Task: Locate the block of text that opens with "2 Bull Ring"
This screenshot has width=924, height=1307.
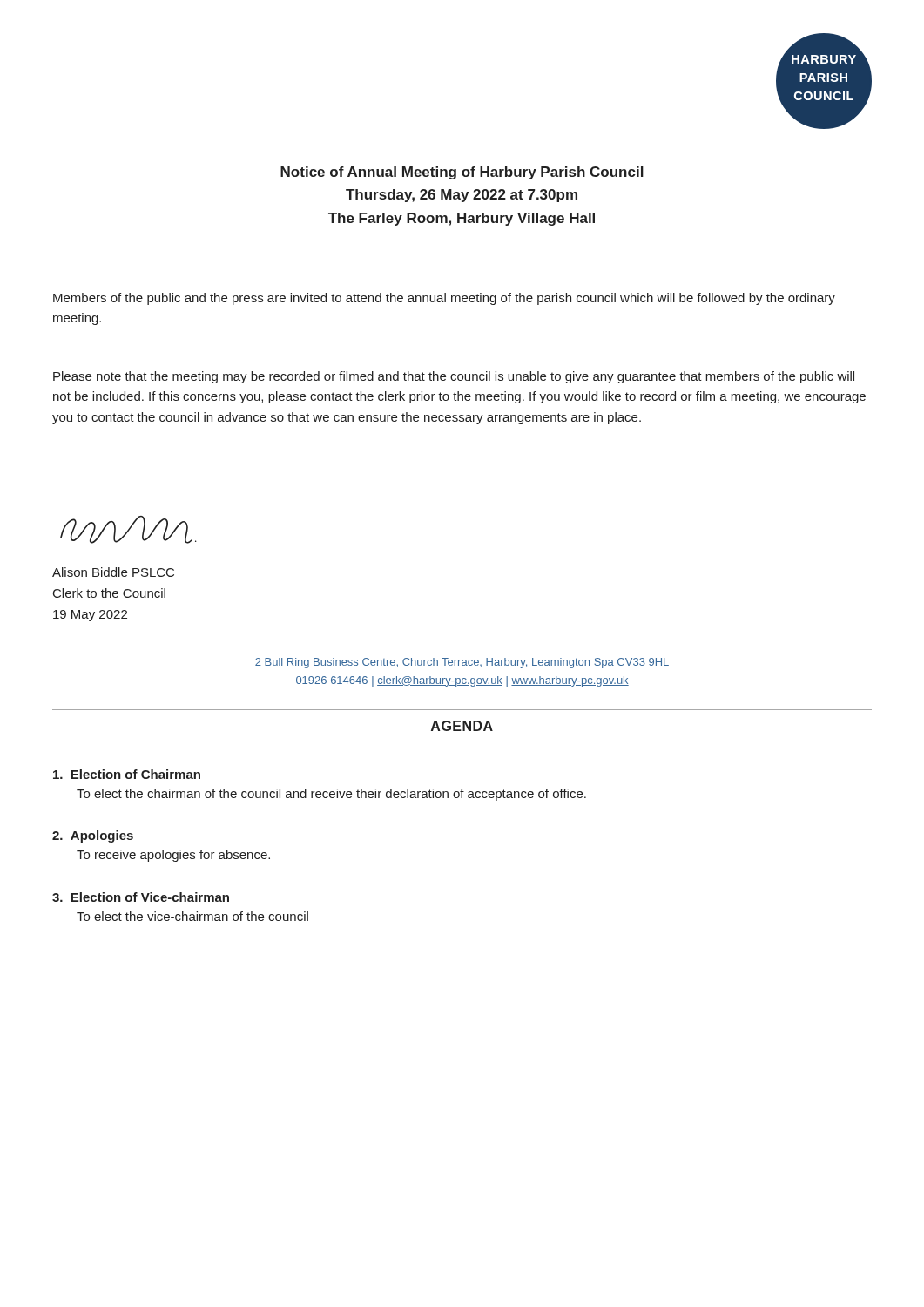Action: click(462, 671)
